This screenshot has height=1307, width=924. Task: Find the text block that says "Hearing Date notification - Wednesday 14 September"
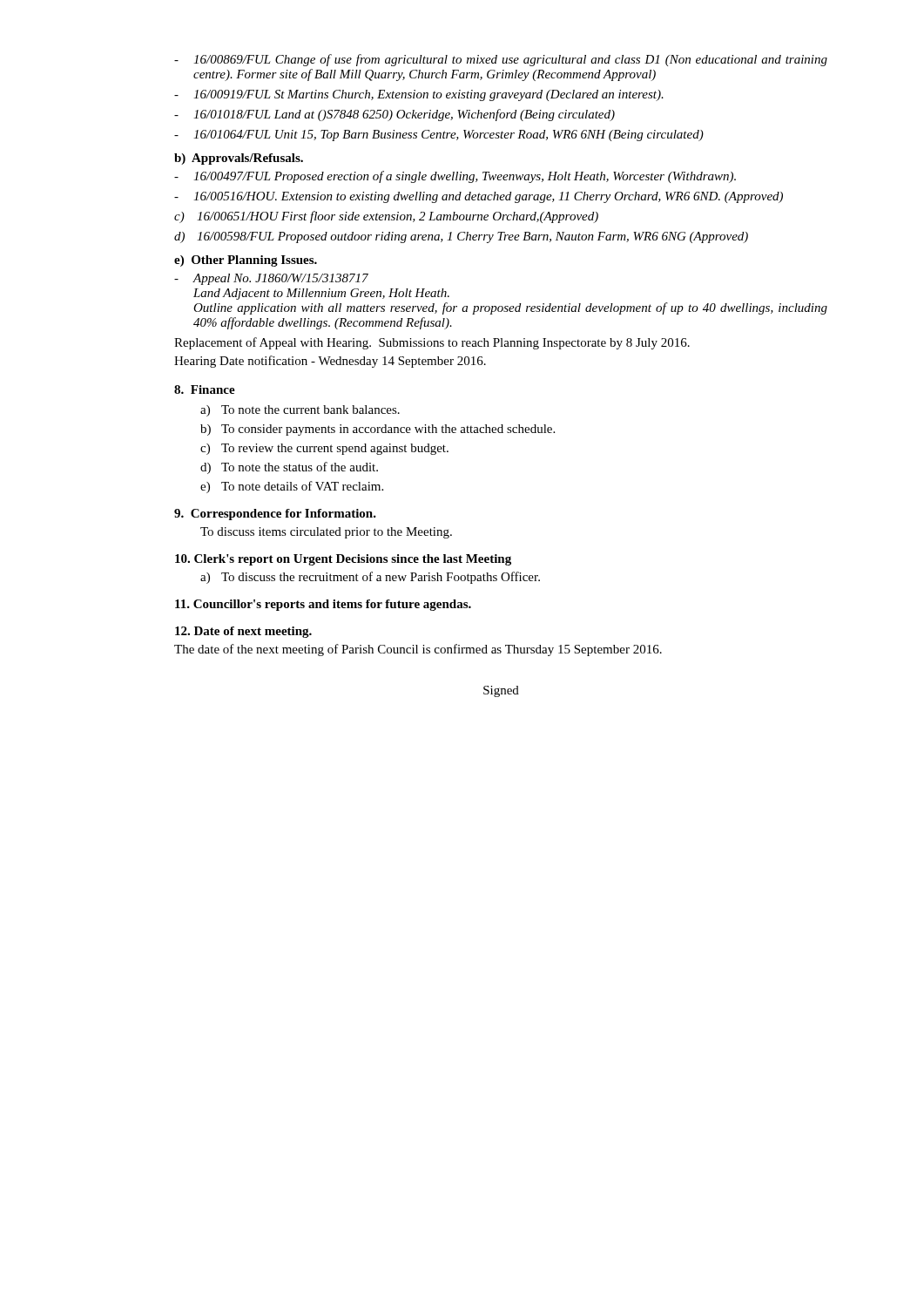330,361
